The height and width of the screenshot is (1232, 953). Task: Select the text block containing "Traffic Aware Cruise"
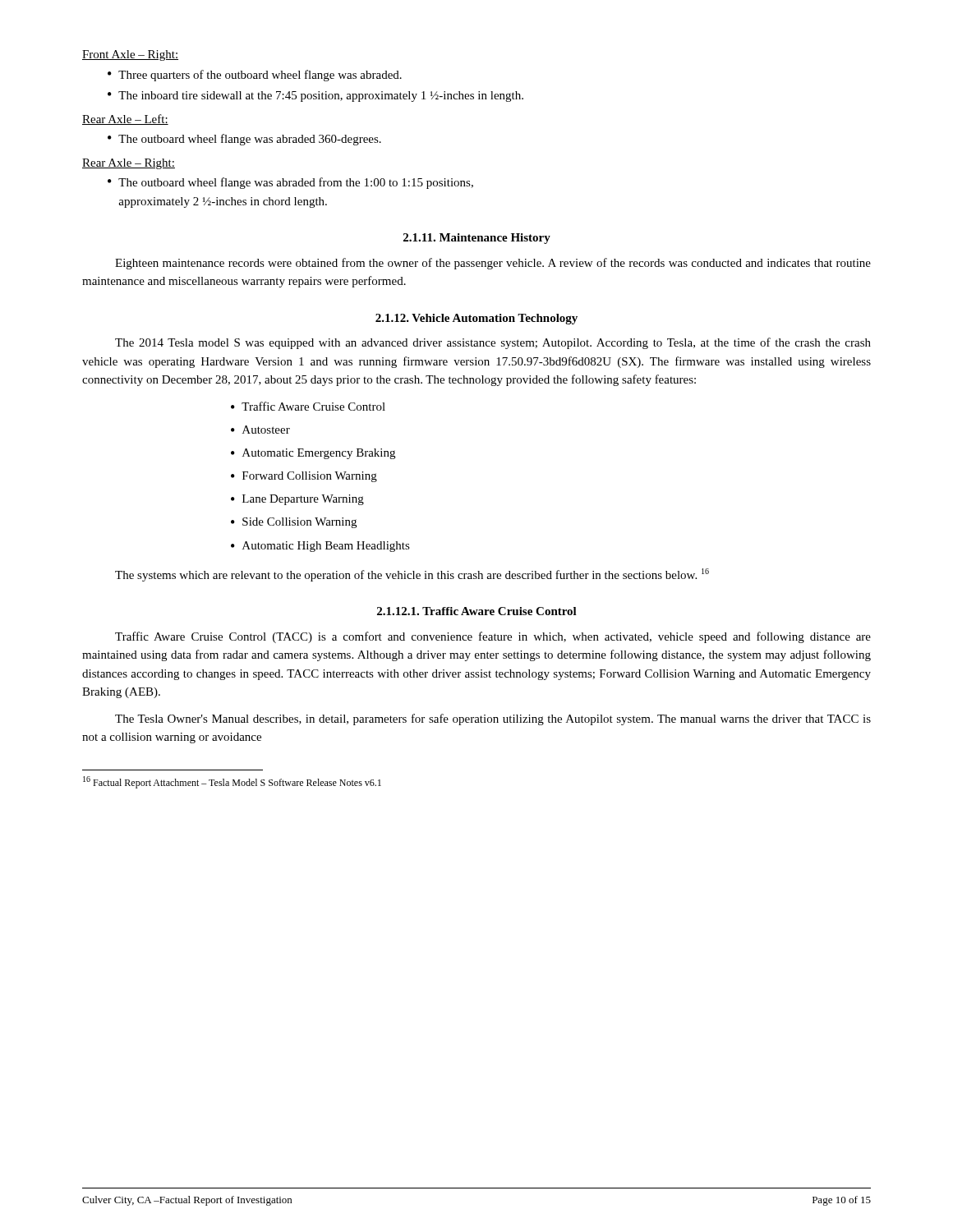pyautogui.click(x=476, y=664)
